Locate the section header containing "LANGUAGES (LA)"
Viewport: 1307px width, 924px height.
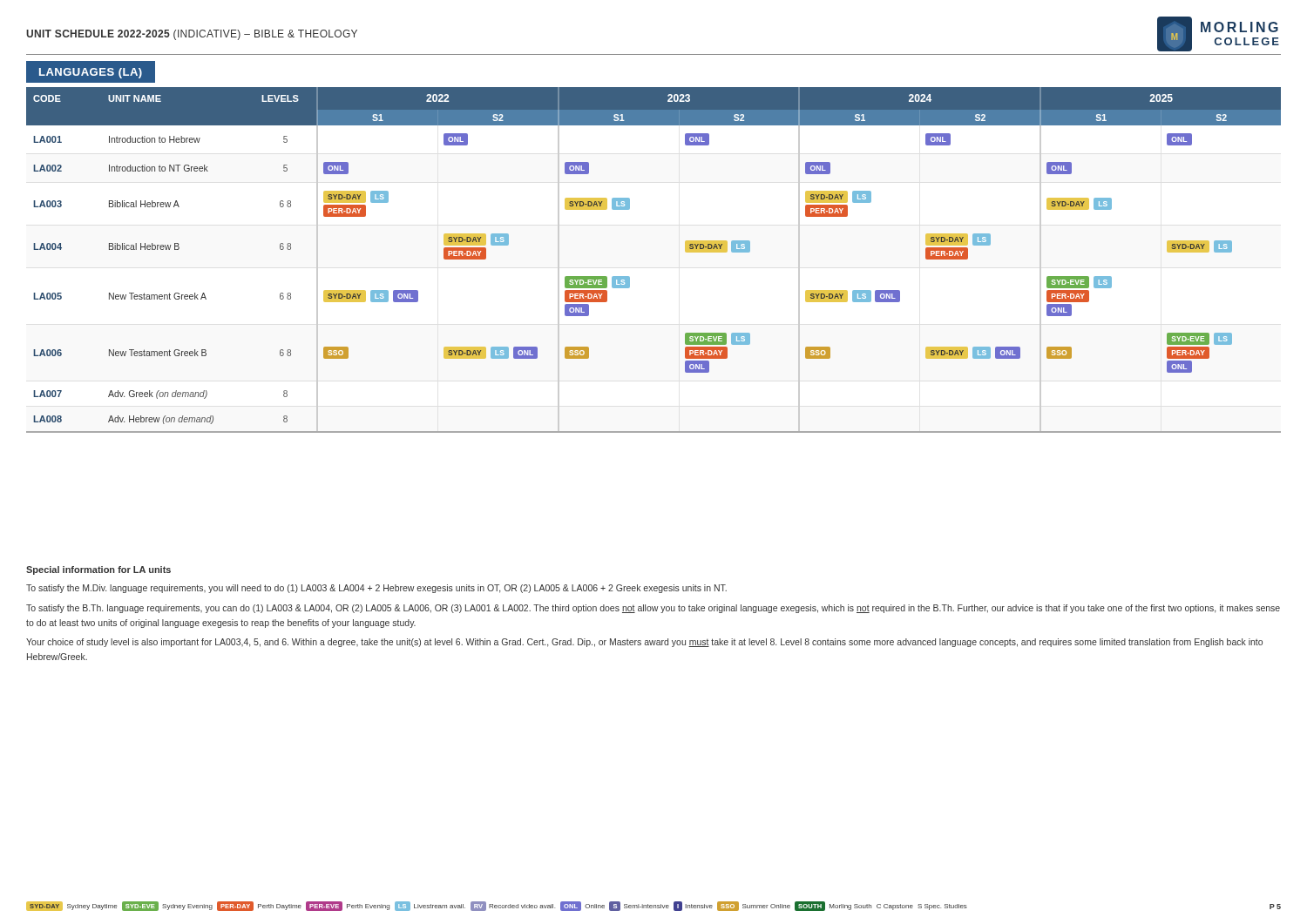pyautogui.click(x=90, y=72)
